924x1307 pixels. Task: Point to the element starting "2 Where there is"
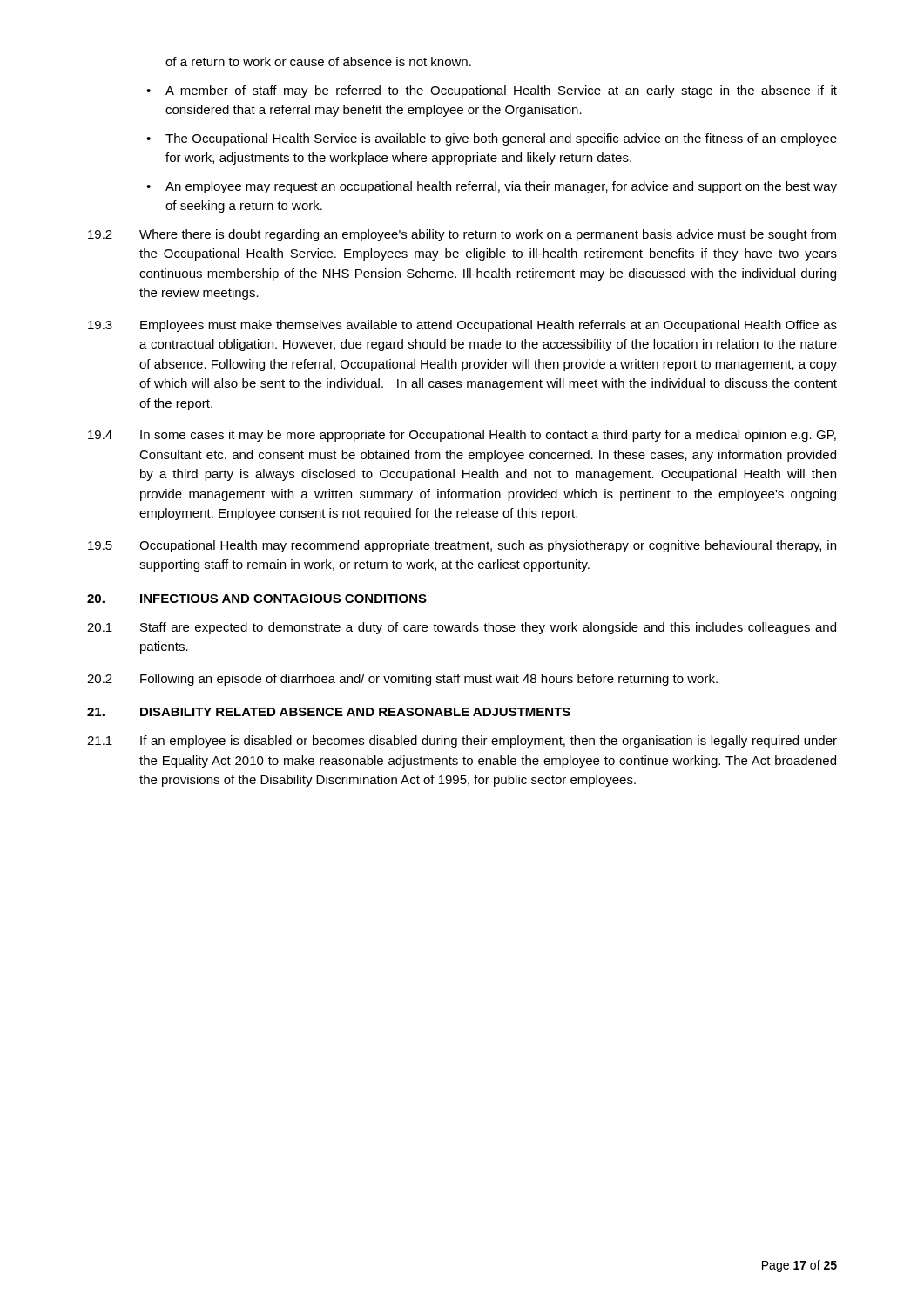pos(462,264)
